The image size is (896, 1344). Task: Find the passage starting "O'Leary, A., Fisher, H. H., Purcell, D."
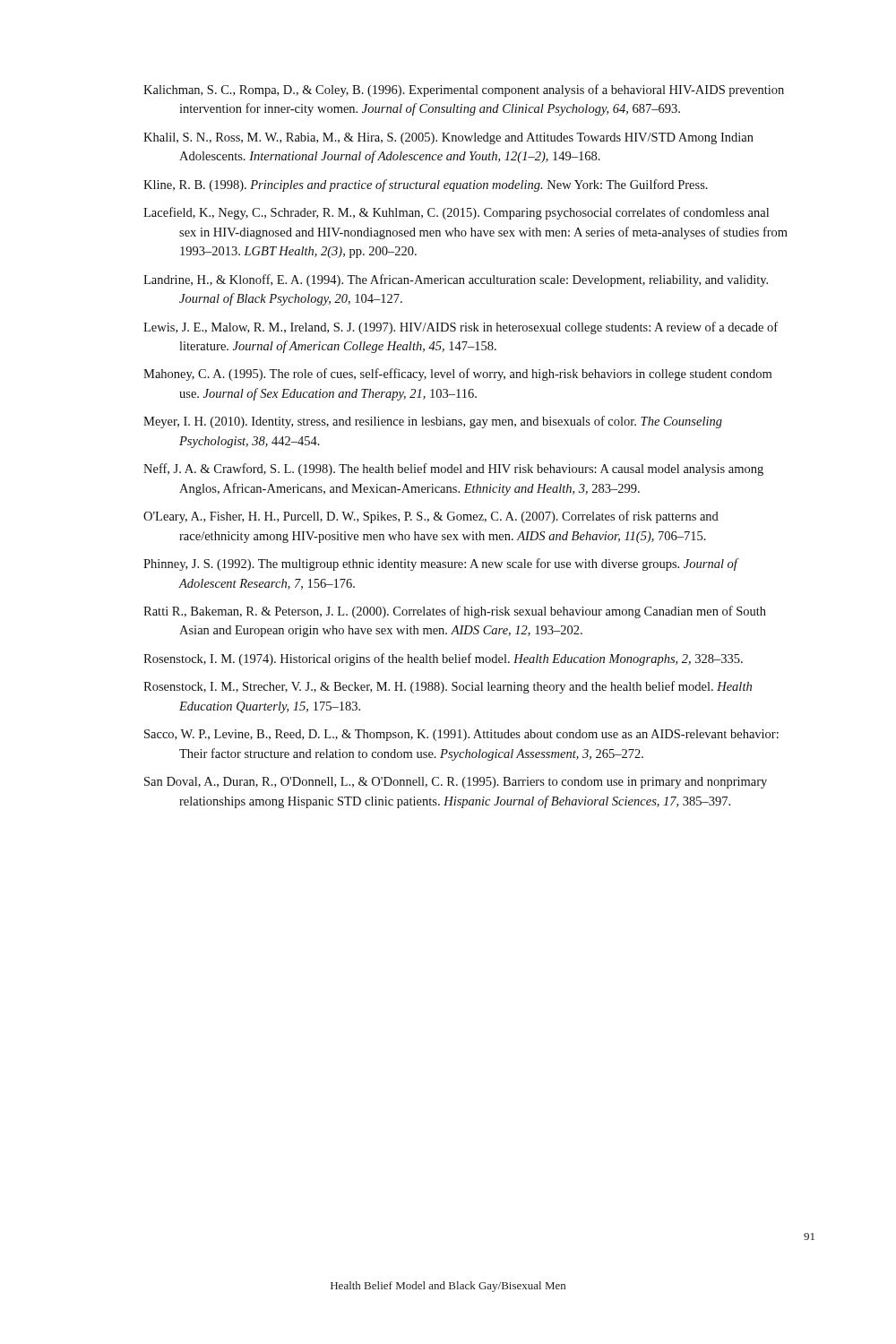[431, 526]
